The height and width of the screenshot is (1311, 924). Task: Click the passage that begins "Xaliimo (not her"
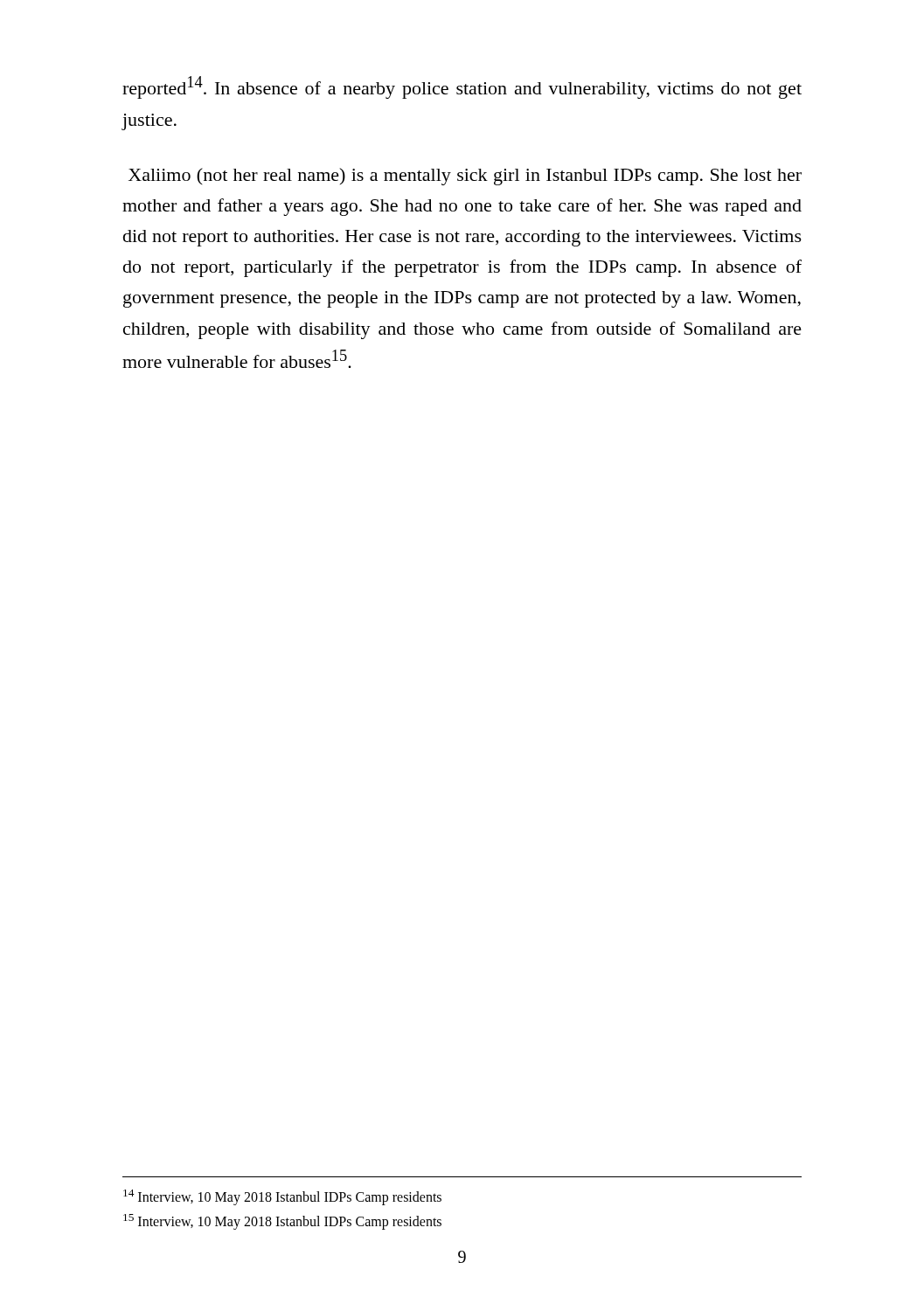click(x=462, y=268)
